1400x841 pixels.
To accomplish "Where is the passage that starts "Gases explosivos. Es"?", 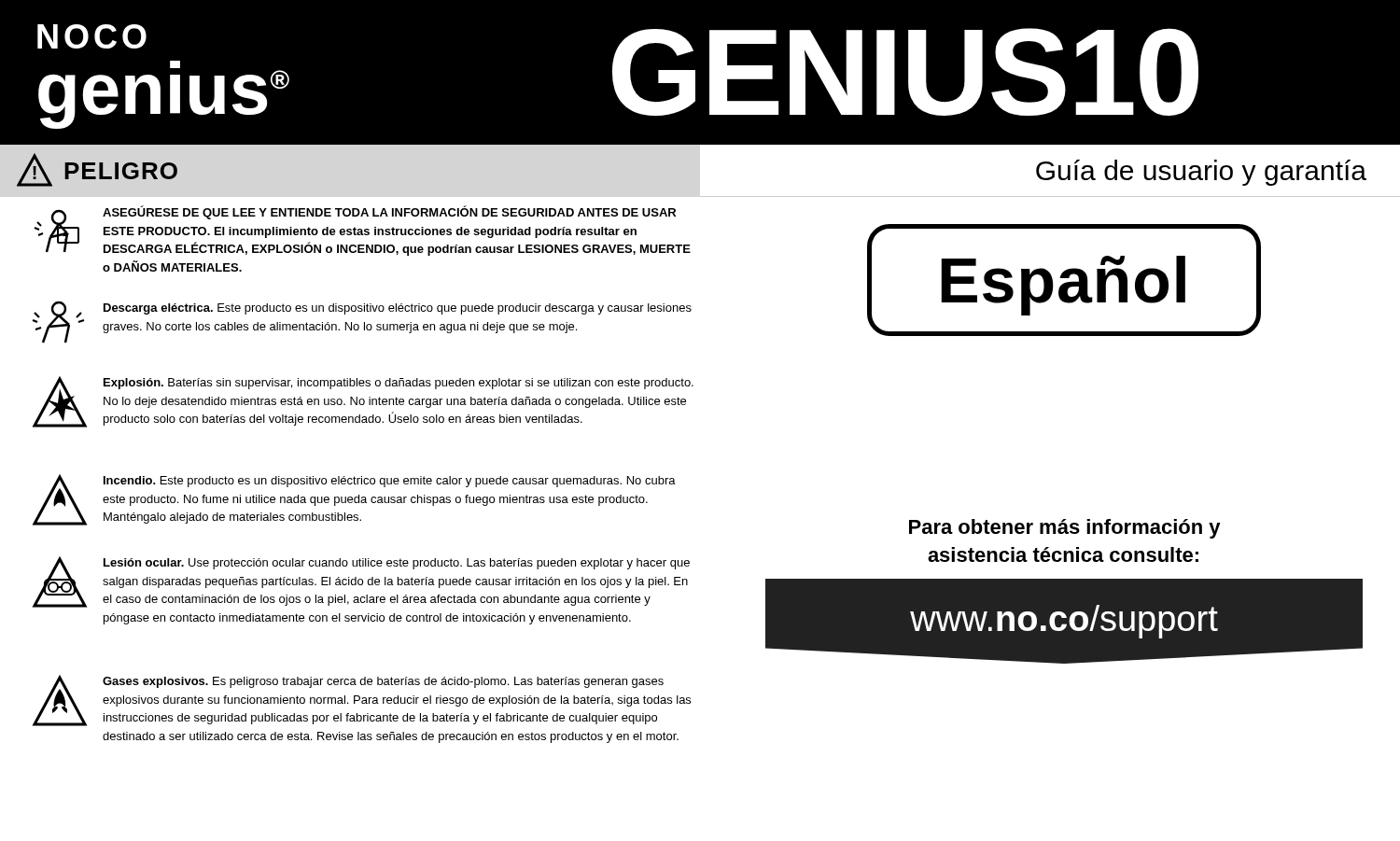I will pos(364,708).
